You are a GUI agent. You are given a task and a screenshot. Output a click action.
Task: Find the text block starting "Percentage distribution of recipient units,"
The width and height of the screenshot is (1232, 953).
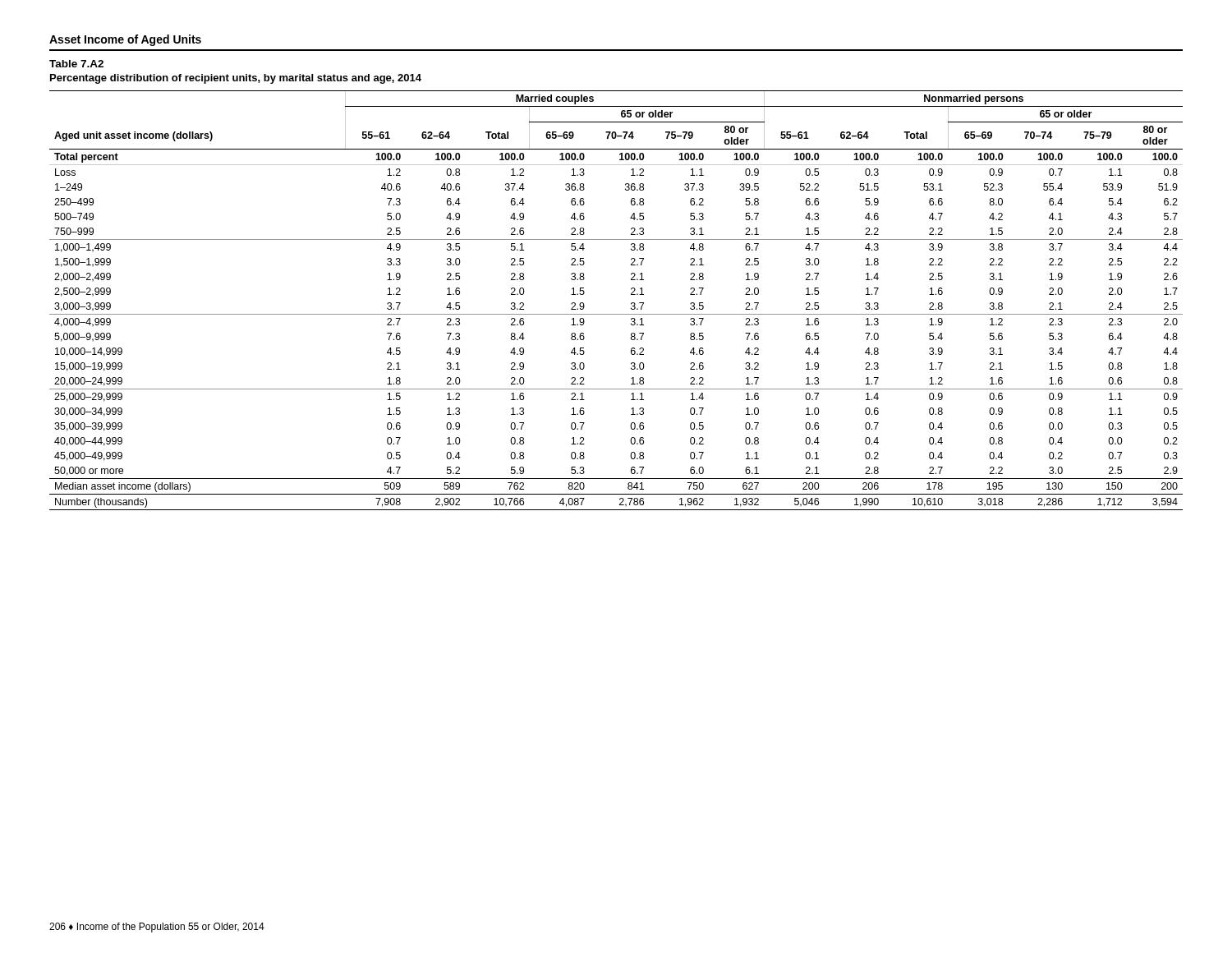tap(235, 78)
